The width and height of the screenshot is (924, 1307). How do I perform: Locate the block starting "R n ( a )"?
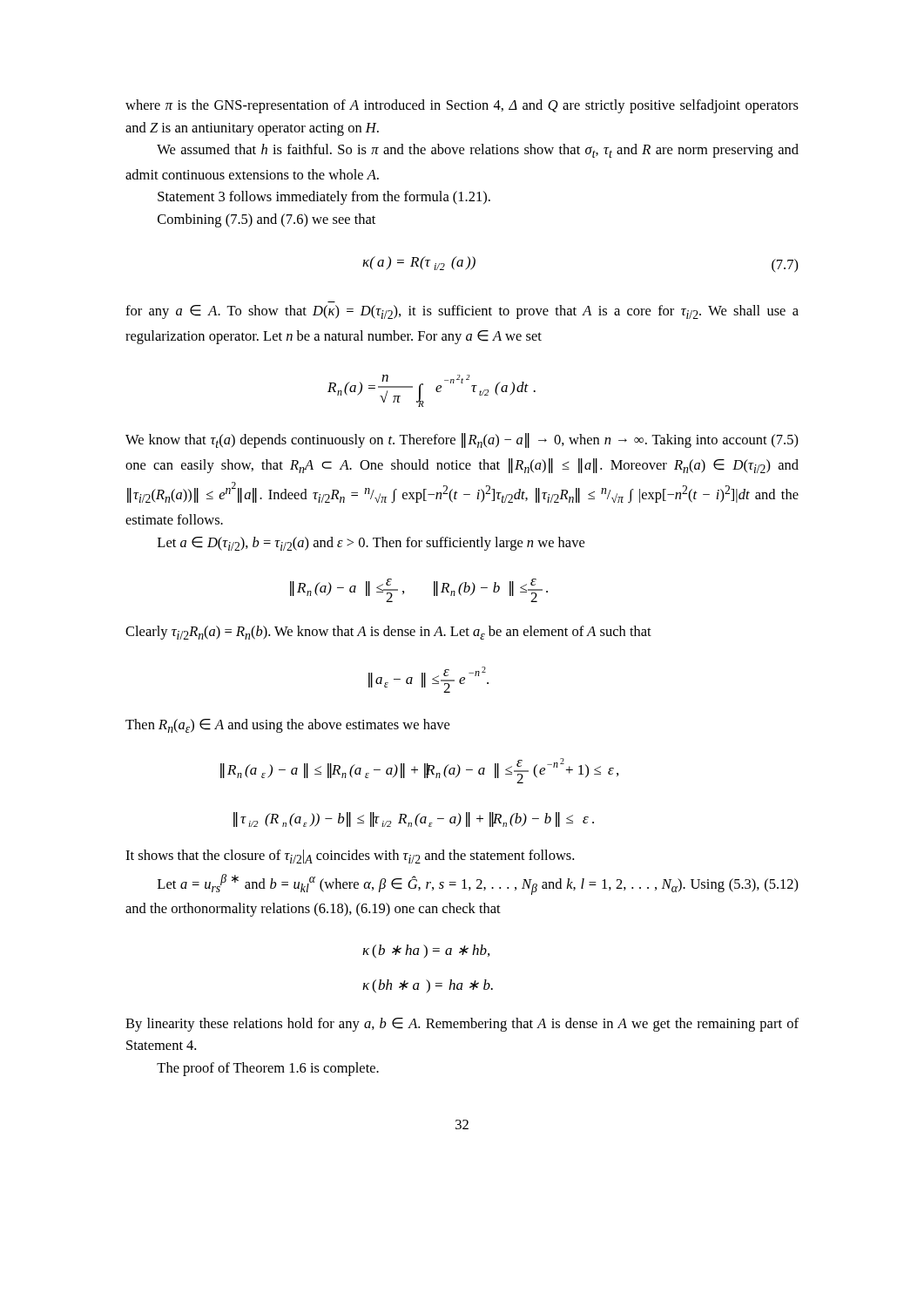(462, 388)
